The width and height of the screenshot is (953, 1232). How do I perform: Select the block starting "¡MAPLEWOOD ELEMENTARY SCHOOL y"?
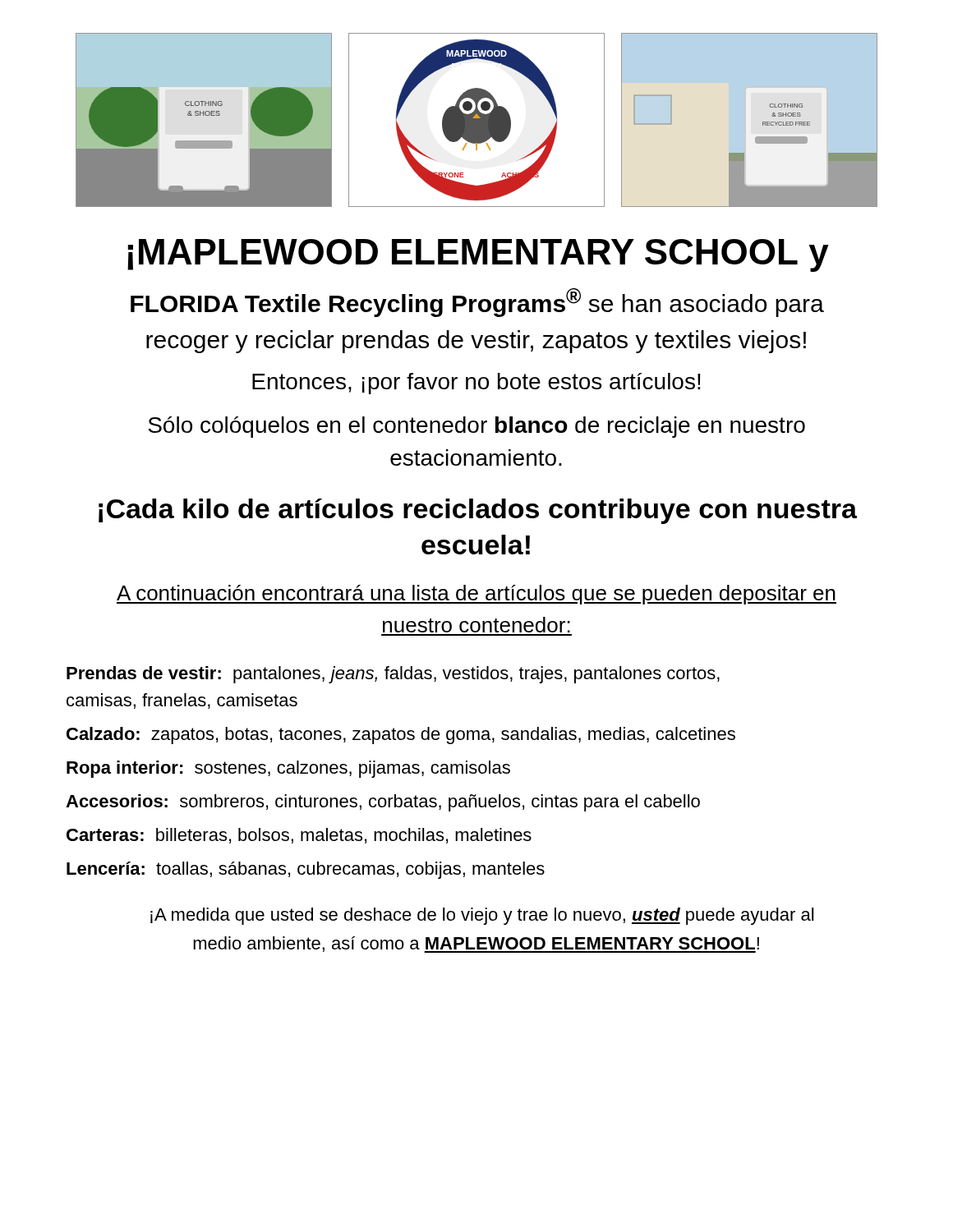(x=476, y=252)
